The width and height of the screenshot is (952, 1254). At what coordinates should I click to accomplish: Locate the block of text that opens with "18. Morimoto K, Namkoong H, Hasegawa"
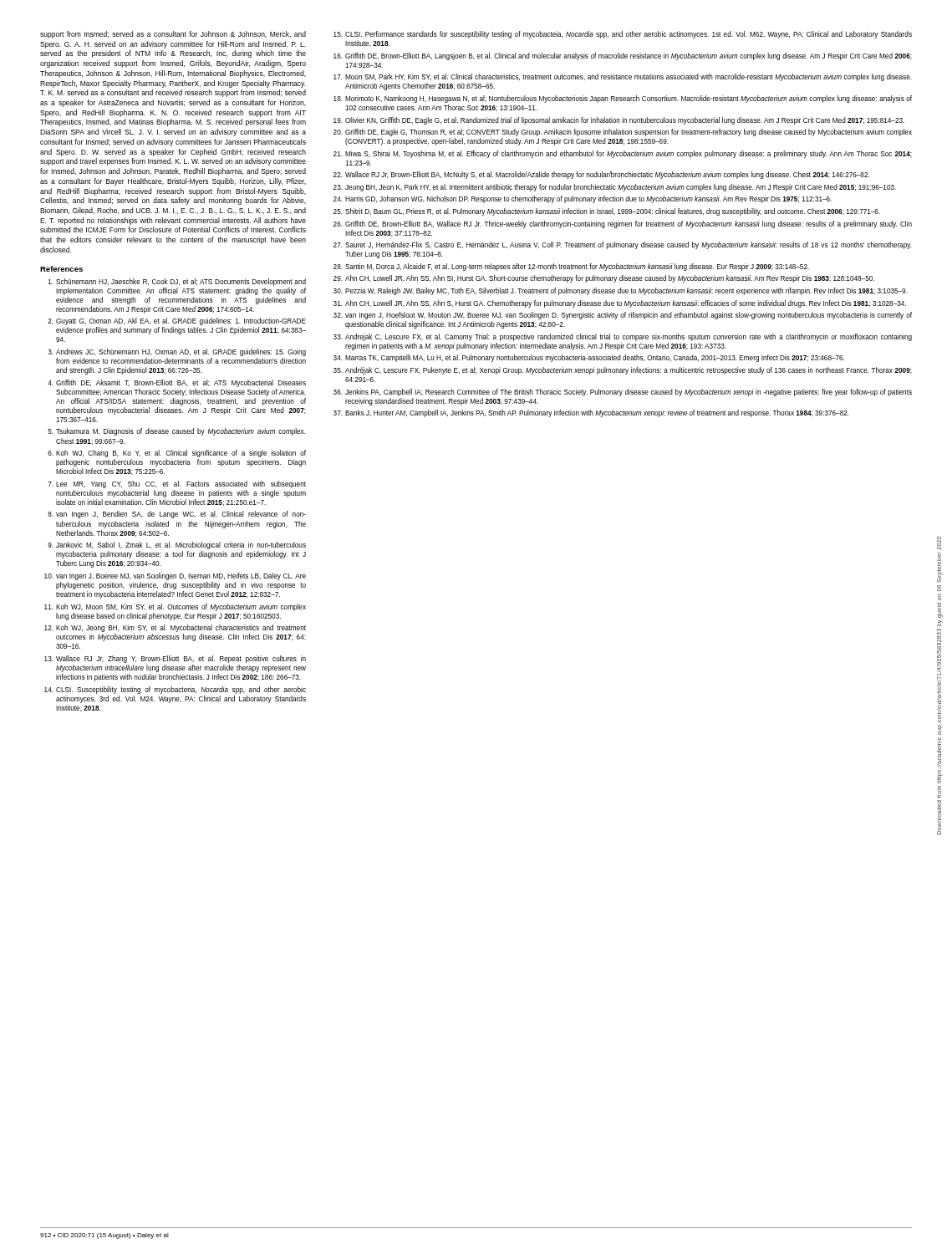click(x=621, y=104)
